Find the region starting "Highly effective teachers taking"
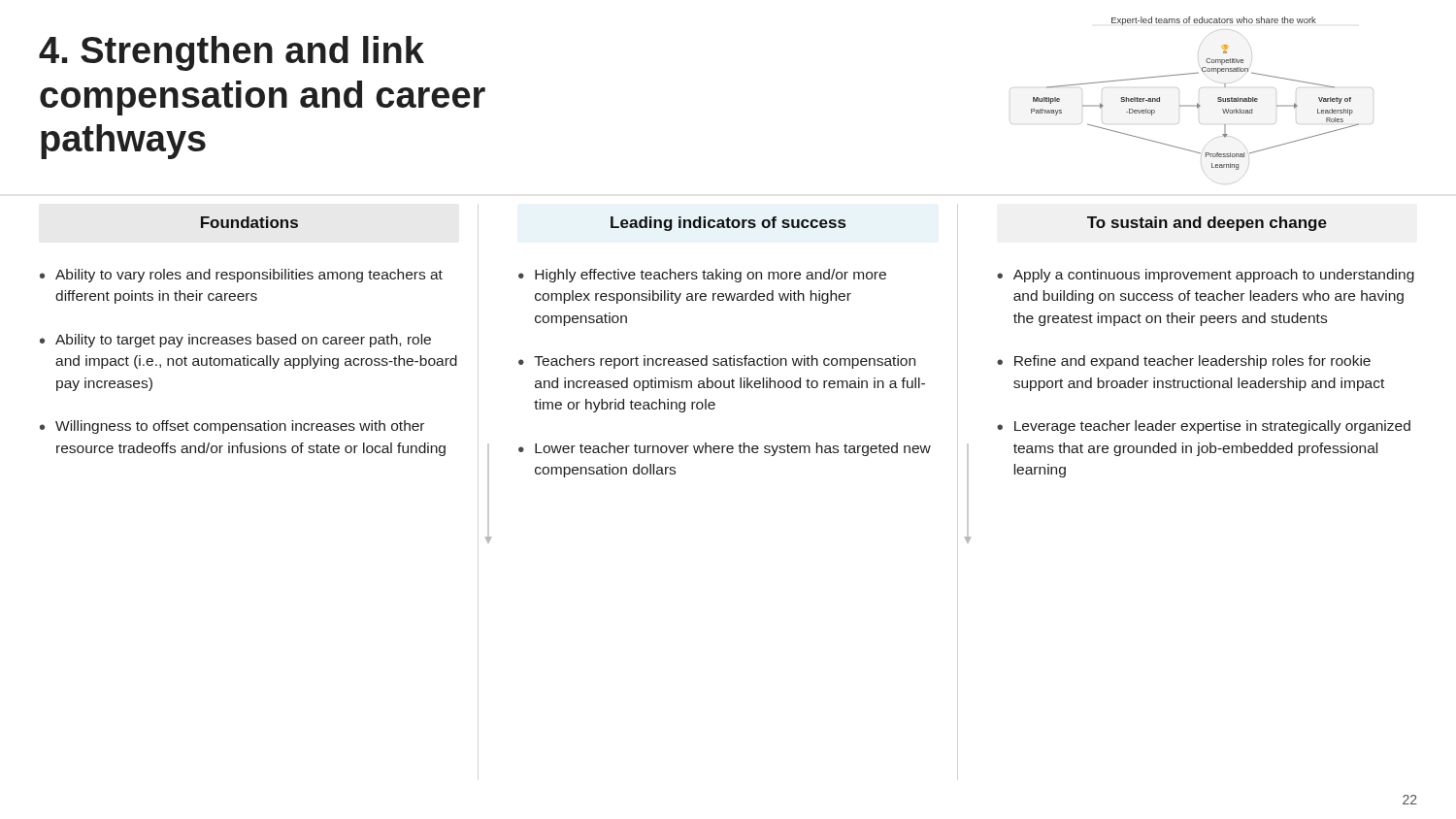Image resolution: width=1456 pixels, height=819 pixels. point(711,296)
